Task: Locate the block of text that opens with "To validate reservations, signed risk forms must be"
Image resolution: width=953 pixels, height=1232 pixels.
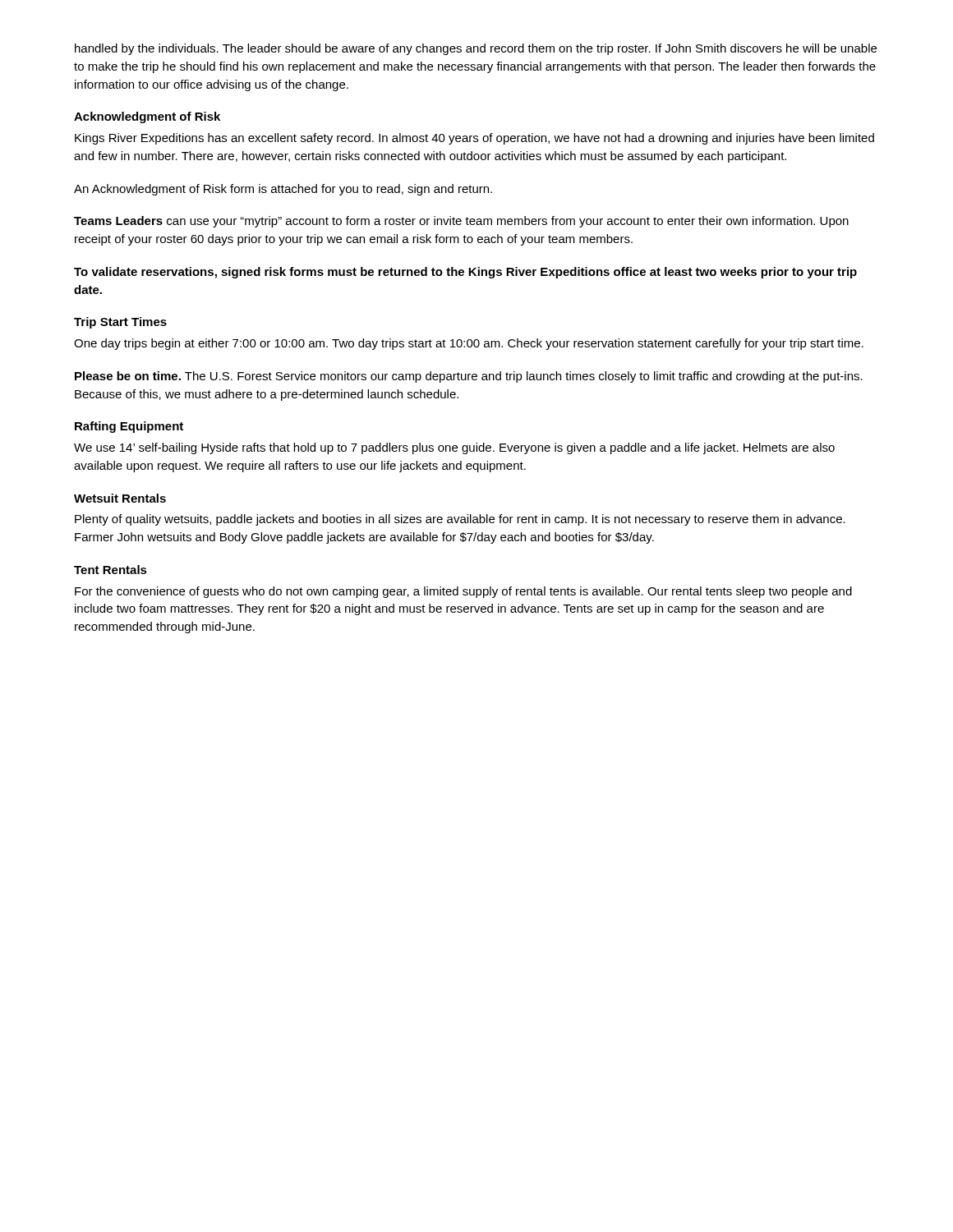Action: (466, 280)
